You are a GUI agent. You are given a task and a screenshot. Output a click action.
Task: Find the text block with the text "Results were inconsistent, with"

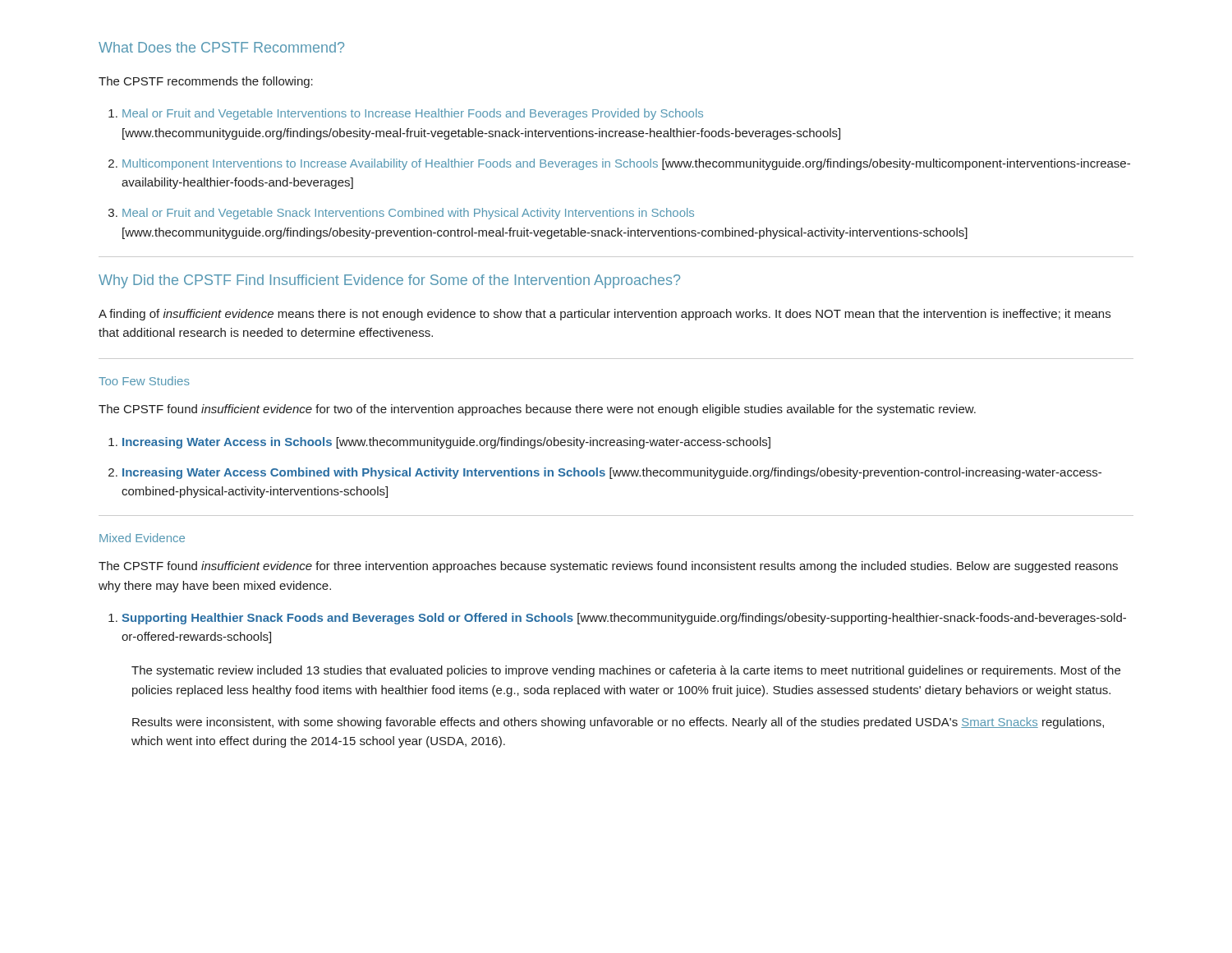632,731
